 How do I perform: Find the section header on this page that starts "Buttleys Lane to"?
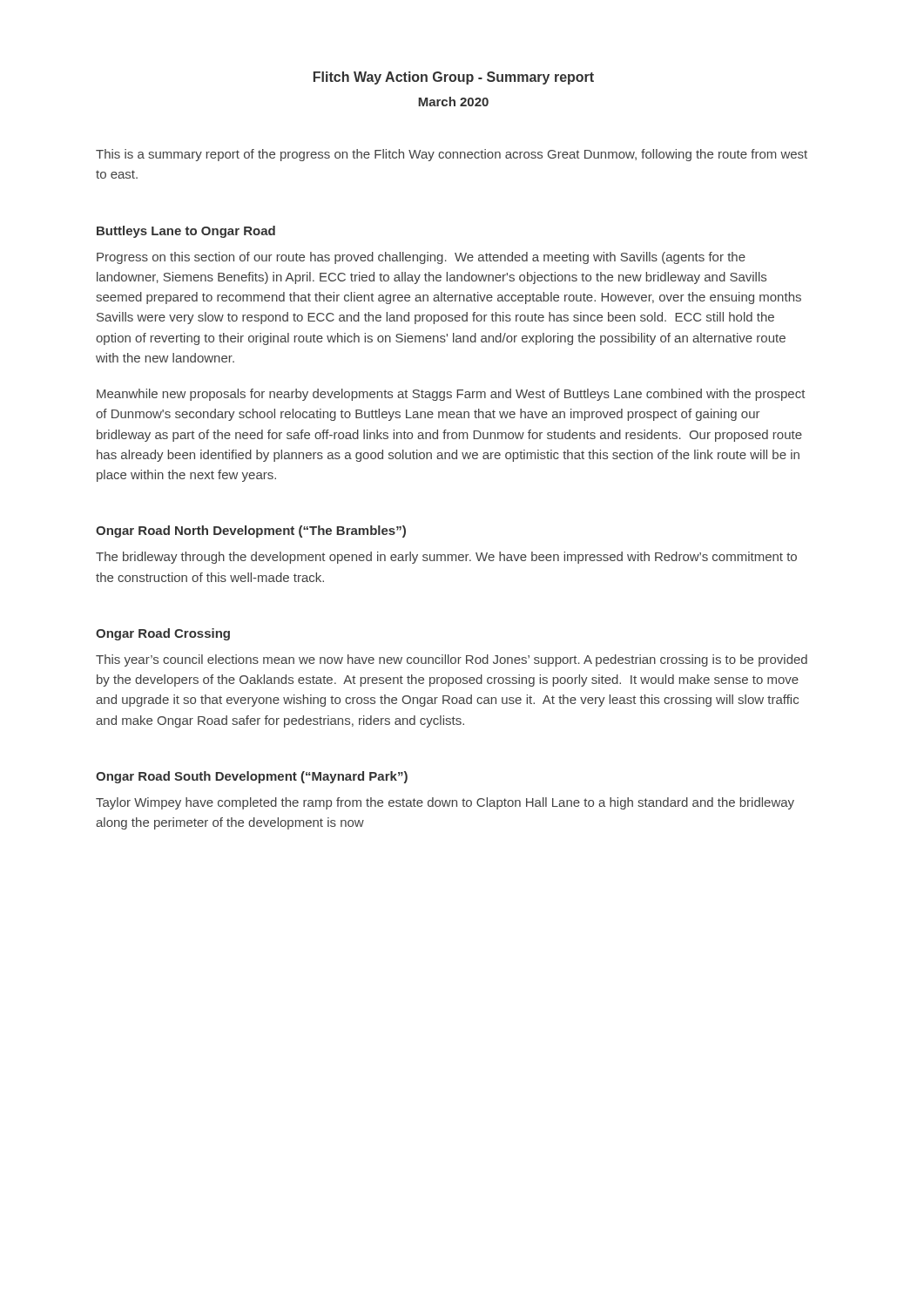click(x=186, y=230)
